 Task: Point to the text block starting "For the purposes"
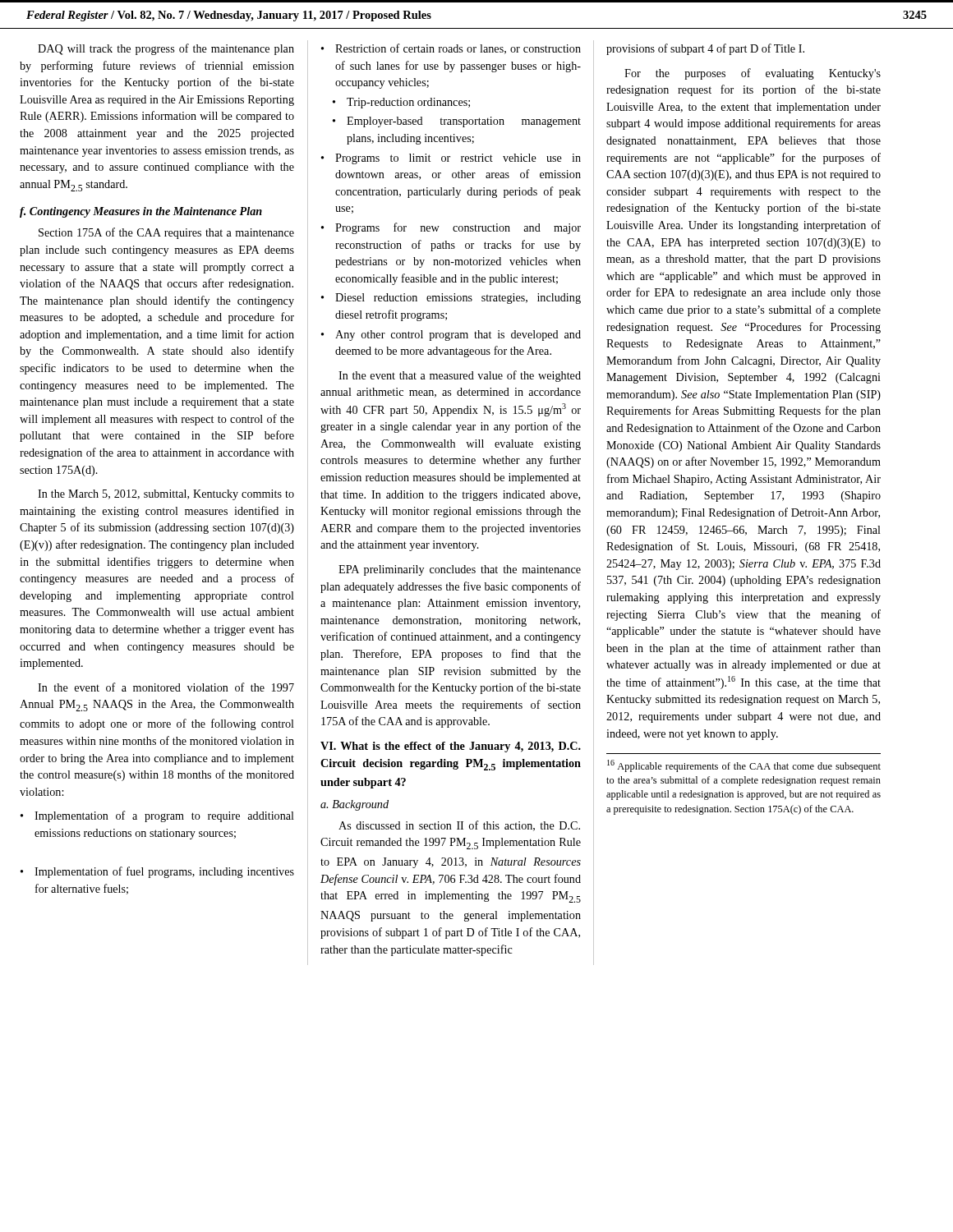(x=743, y=403)
